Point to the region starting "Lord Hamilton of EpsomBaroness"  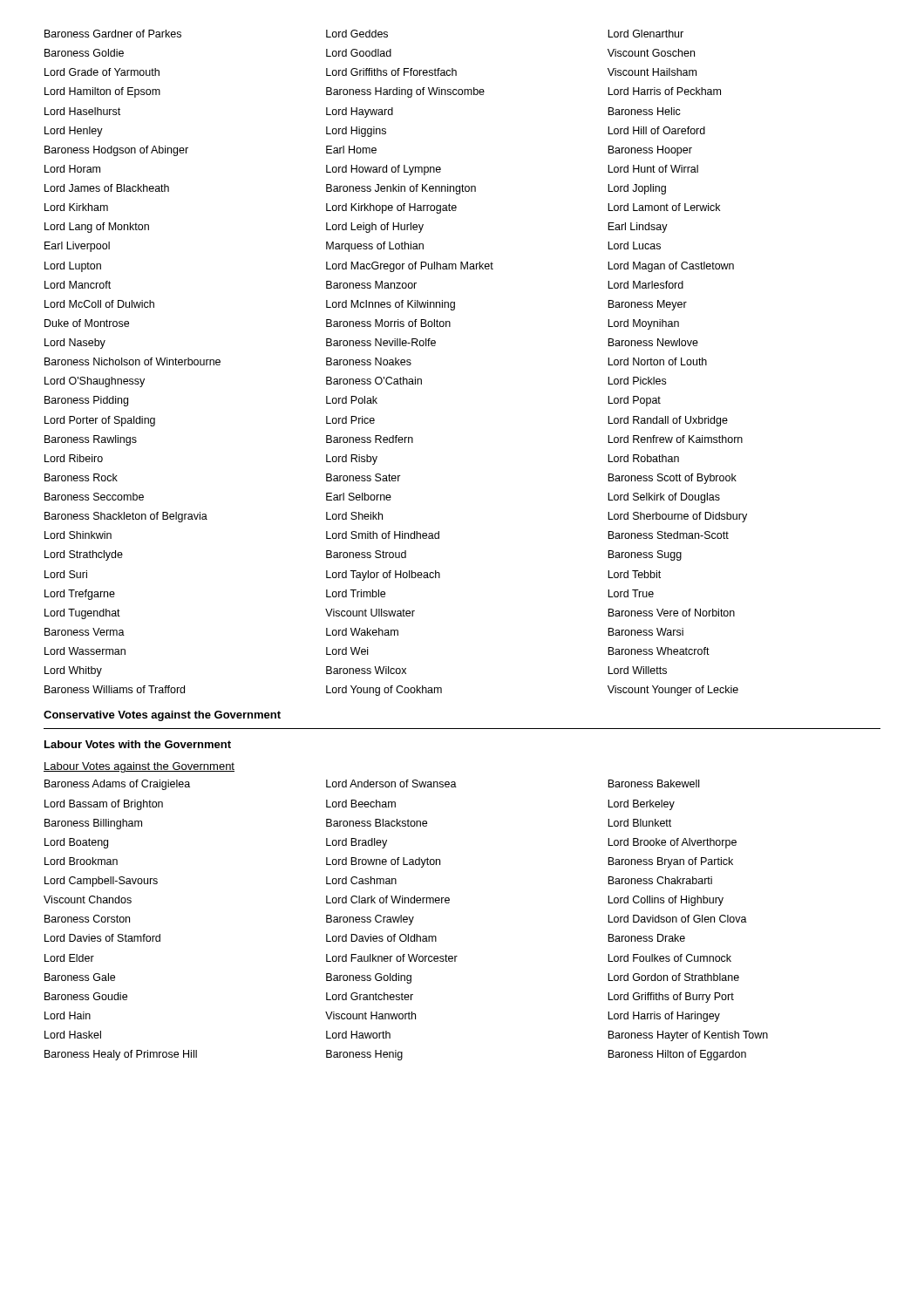(462, 92)
